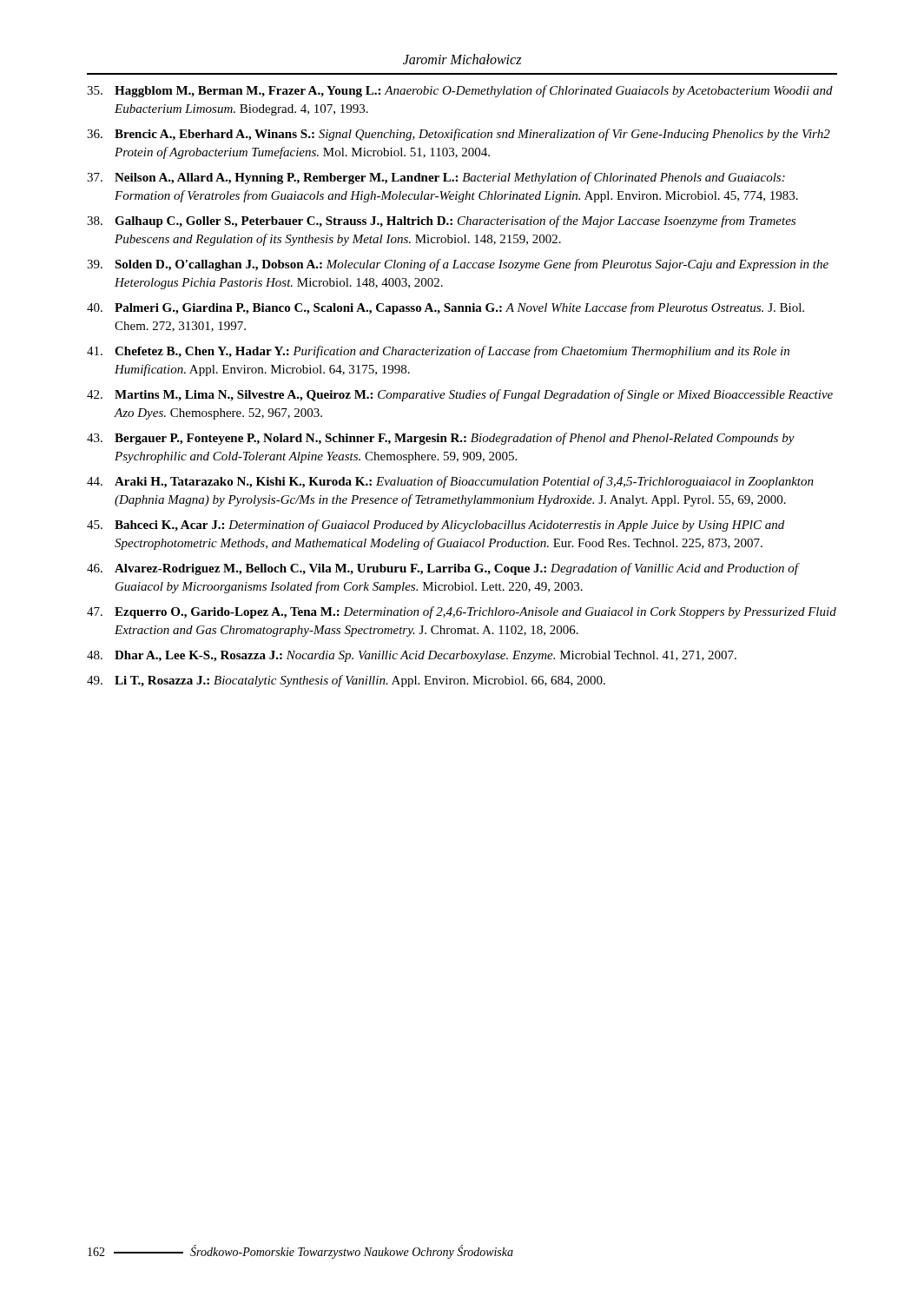The width and height of the screenshot is (924, 1303).
Task: Locate the passage starting "39. Solden D., O'callaghan J.,"
Action: tap(462, 274)
